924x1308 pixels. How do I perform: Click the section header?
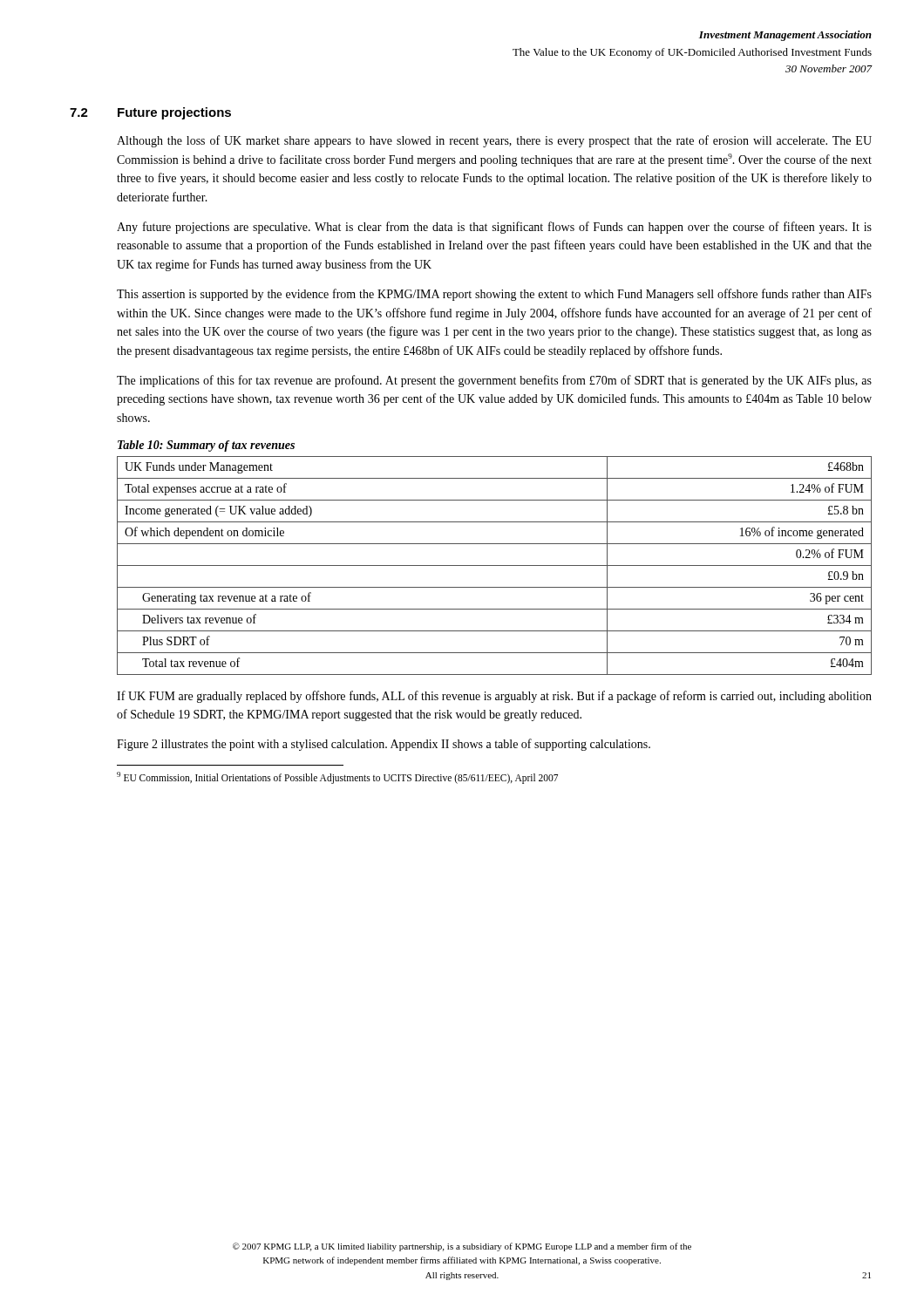click(151, 112)
